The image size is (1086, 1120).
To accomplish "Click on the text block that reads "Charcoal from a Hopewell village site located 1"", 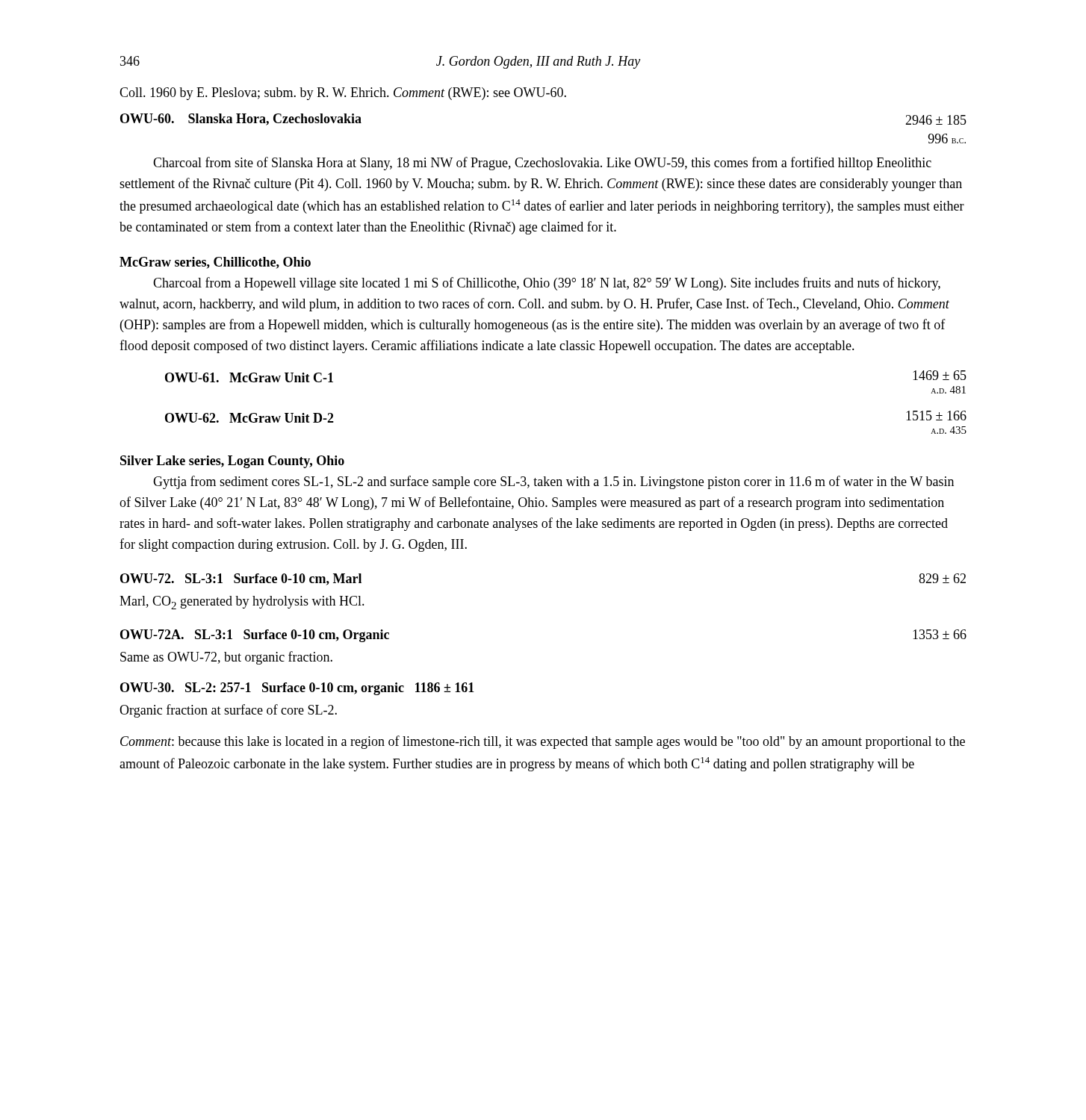I will pyautogui.click(x=534, y=314).
